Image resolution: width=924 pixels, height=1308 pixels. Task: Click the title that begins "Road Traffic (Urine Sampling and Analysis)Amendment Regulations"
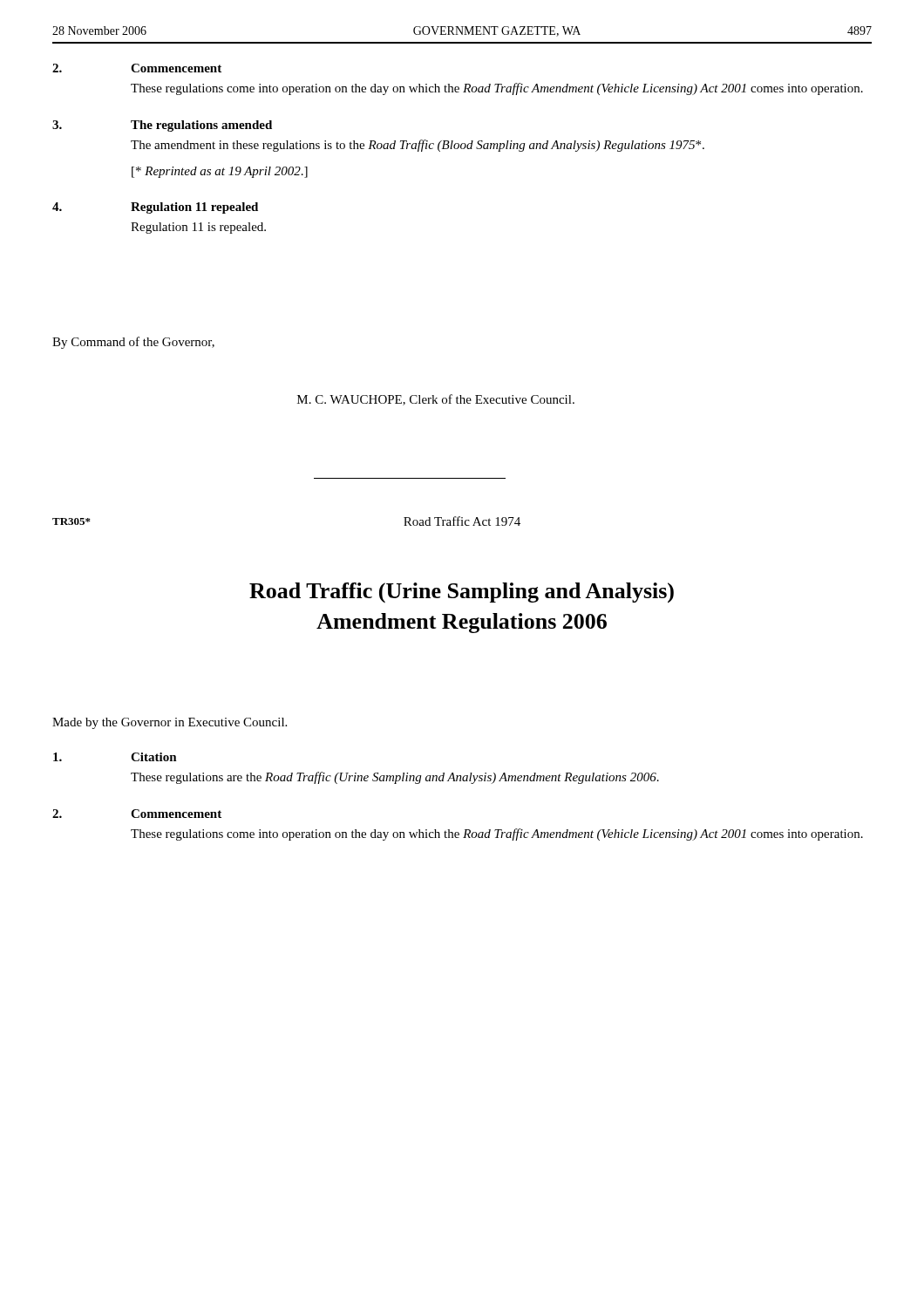tap(462, 606)
